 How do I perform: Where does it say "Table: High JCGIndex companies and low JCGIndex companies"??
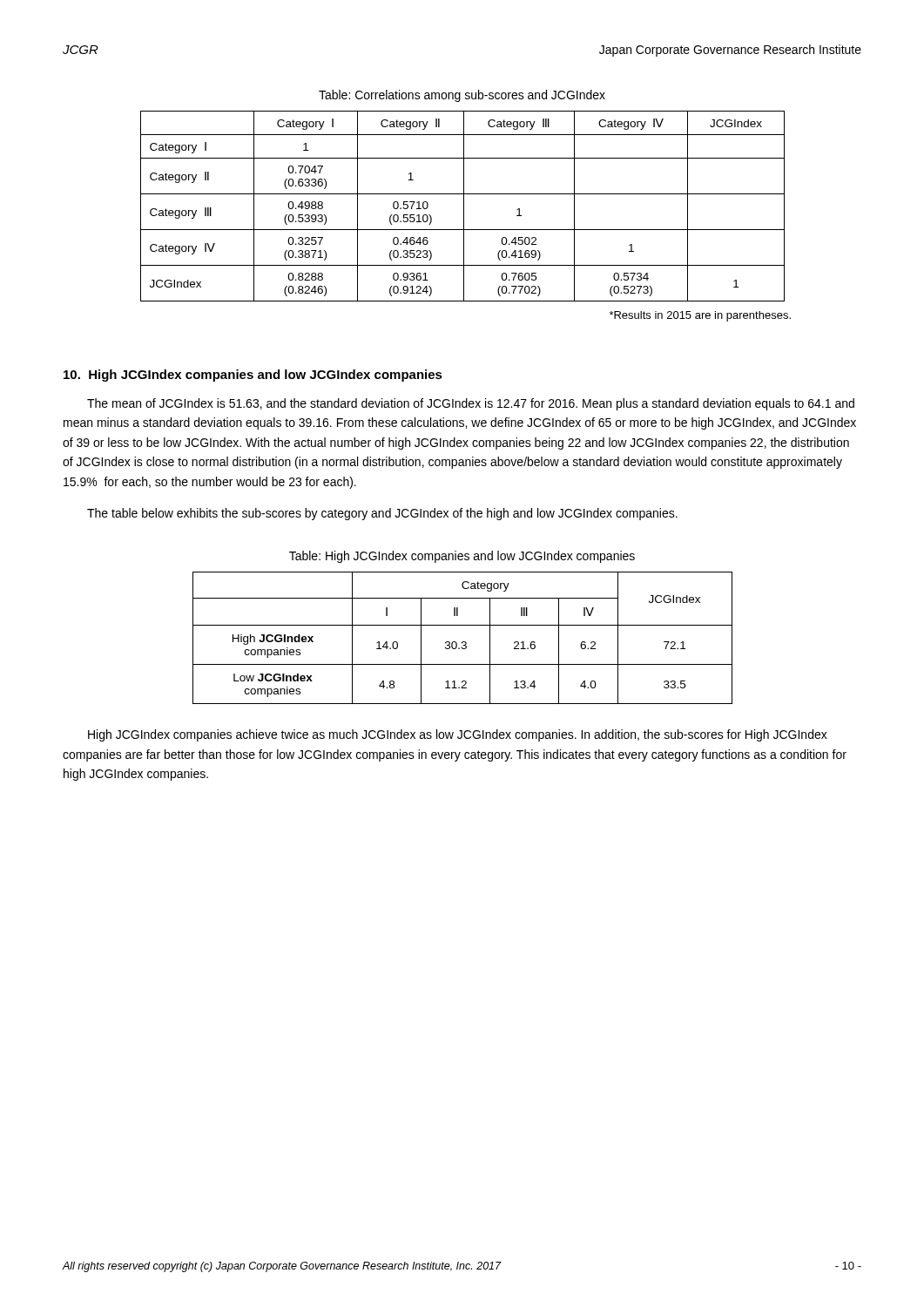(462, 556)
